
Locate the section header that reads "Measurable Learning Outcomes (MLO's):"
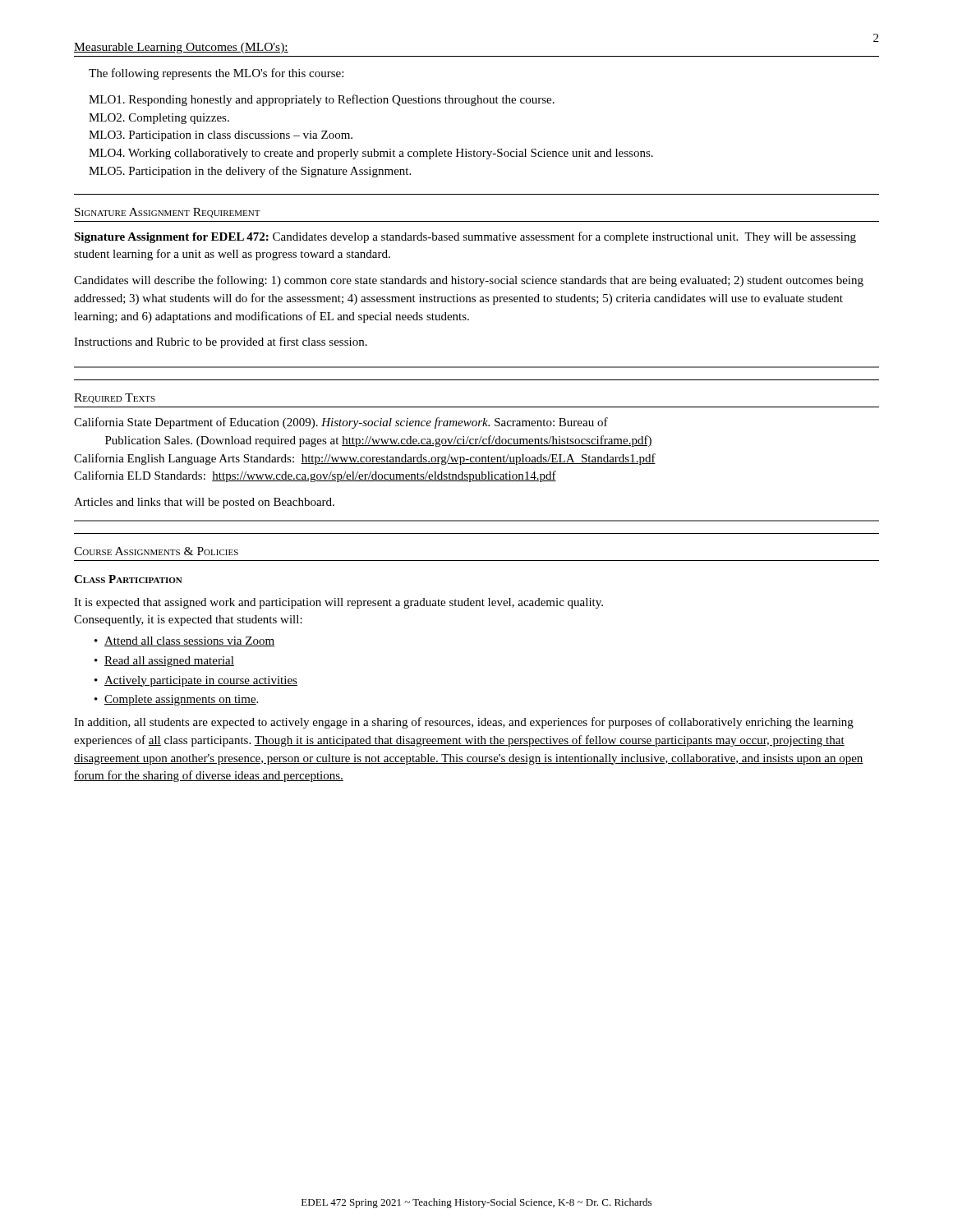tap(476, 48)
